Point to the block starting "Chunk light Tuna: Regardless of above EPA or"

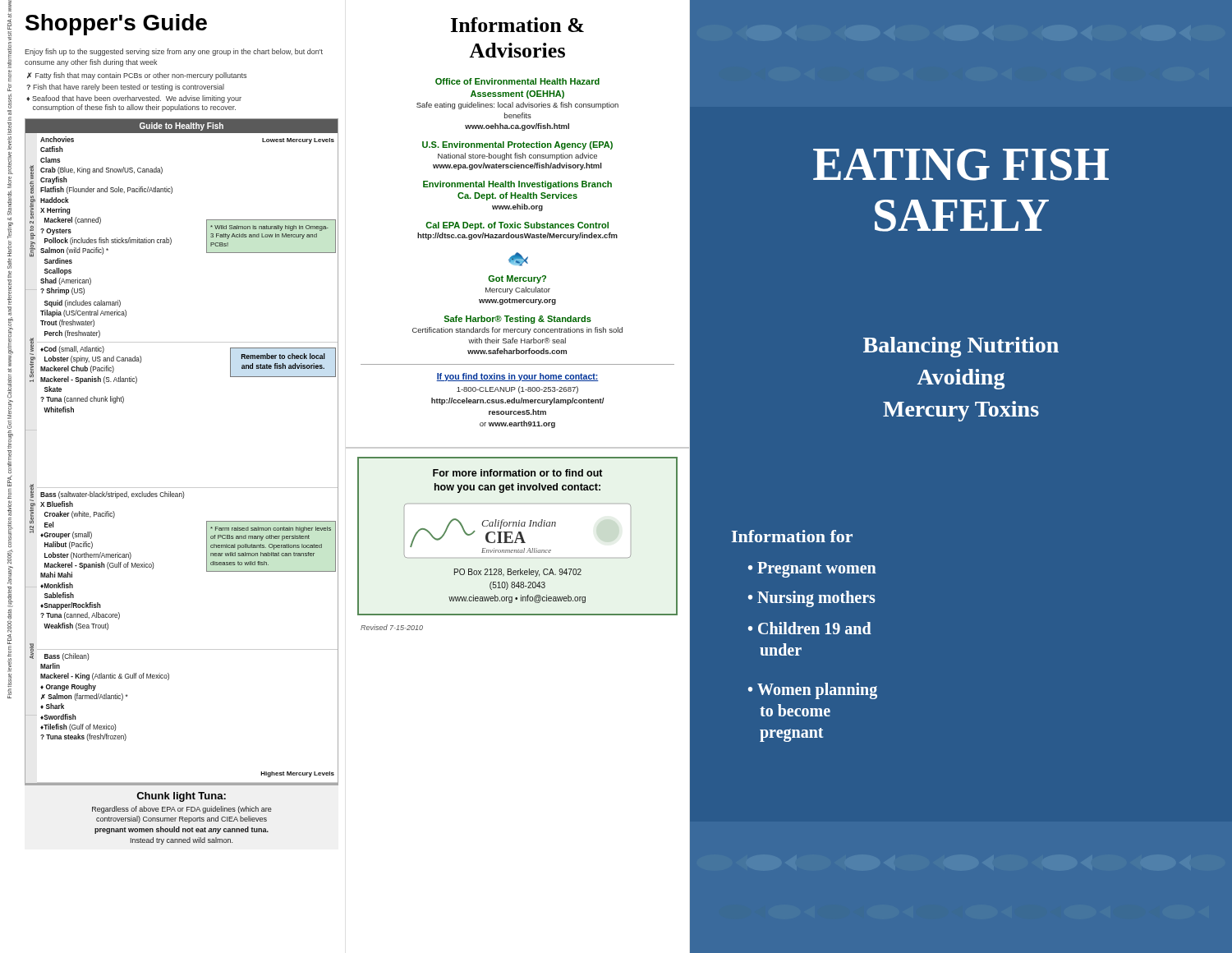point(181,817)
